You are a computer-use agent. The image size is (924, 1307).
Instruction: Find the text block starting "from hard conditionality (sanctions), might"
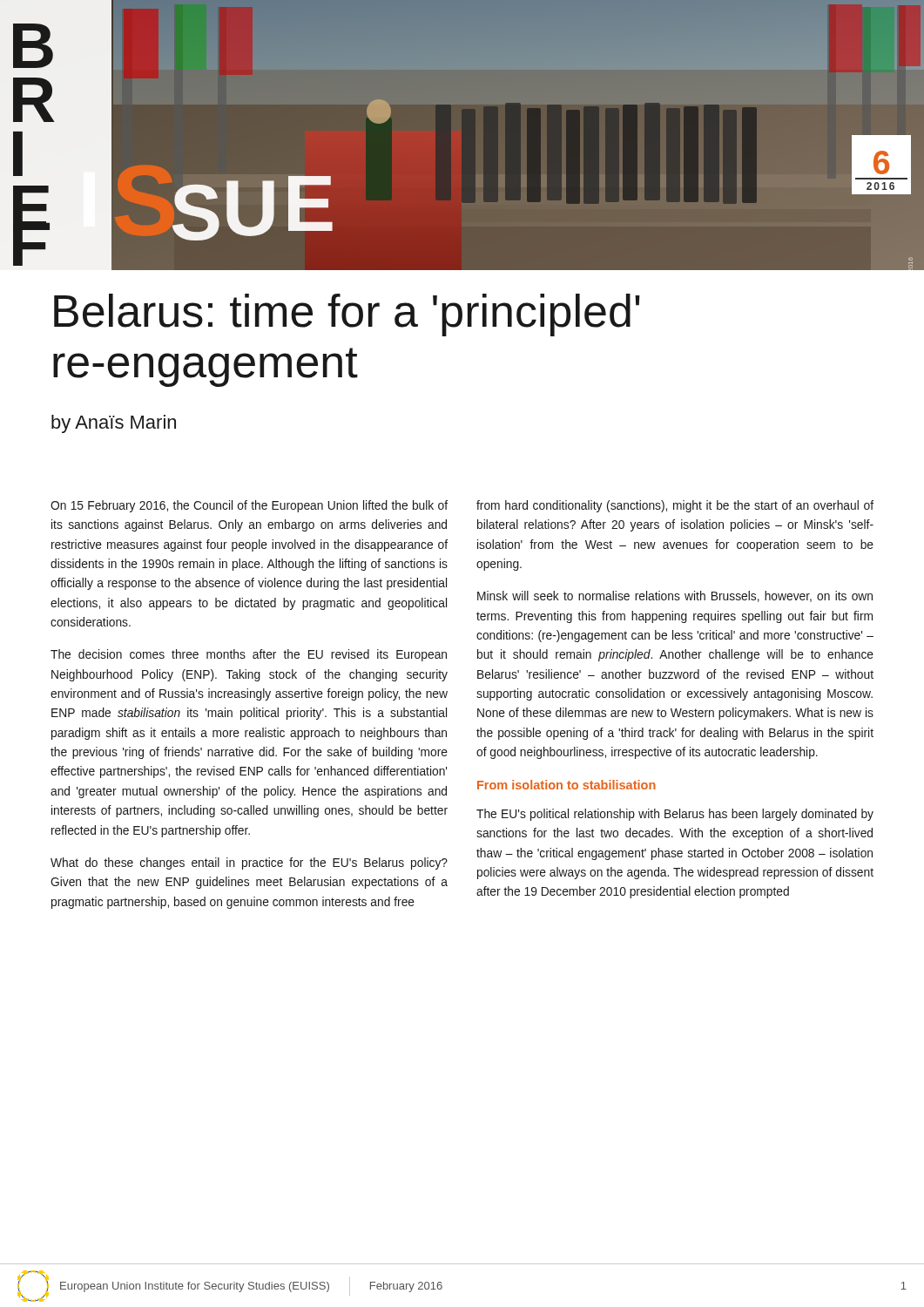(675, 700)
